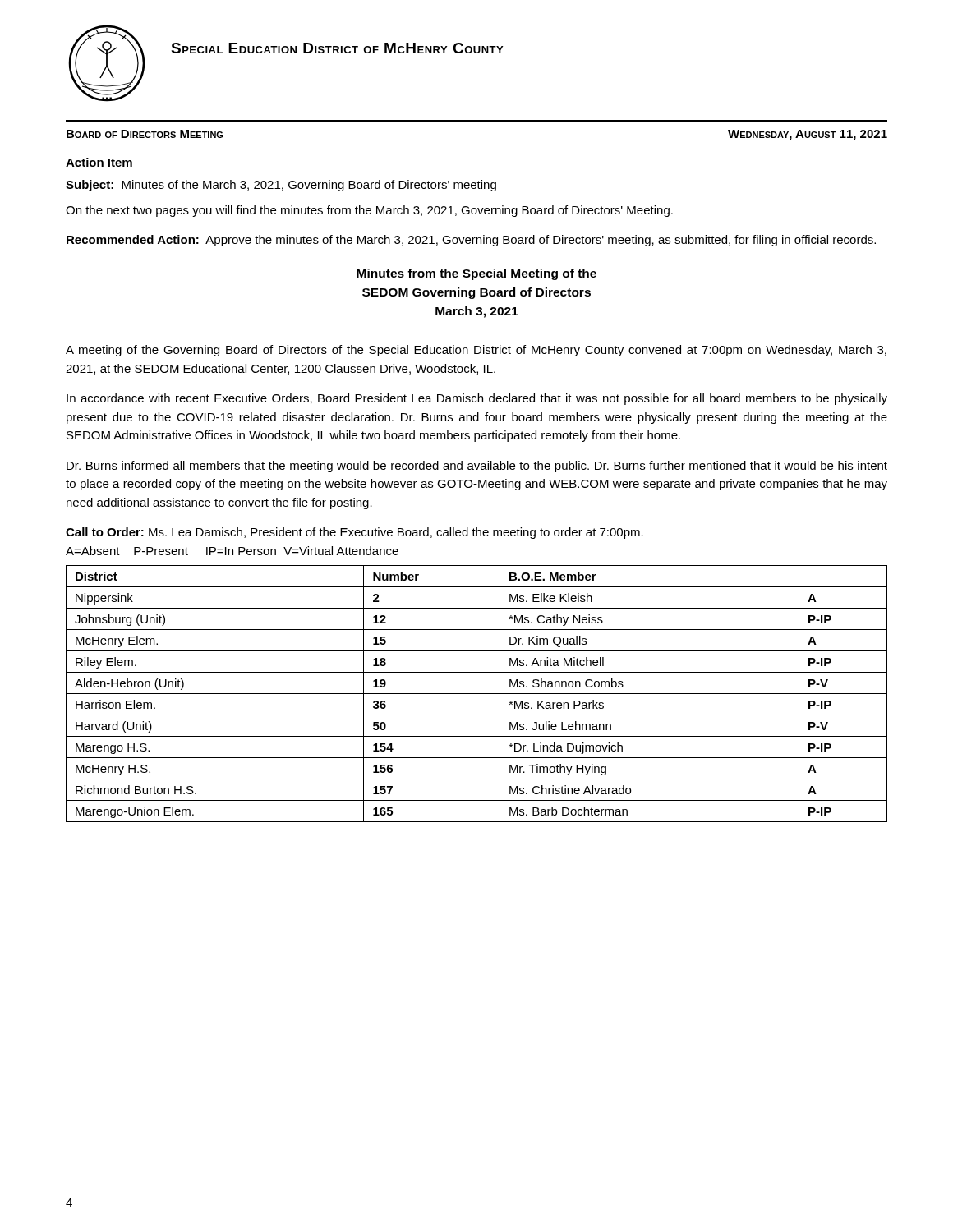Point to the block beginning "Subject: Minutes of the"
The height and width of the screenshot is (1232, 953).
281,184
